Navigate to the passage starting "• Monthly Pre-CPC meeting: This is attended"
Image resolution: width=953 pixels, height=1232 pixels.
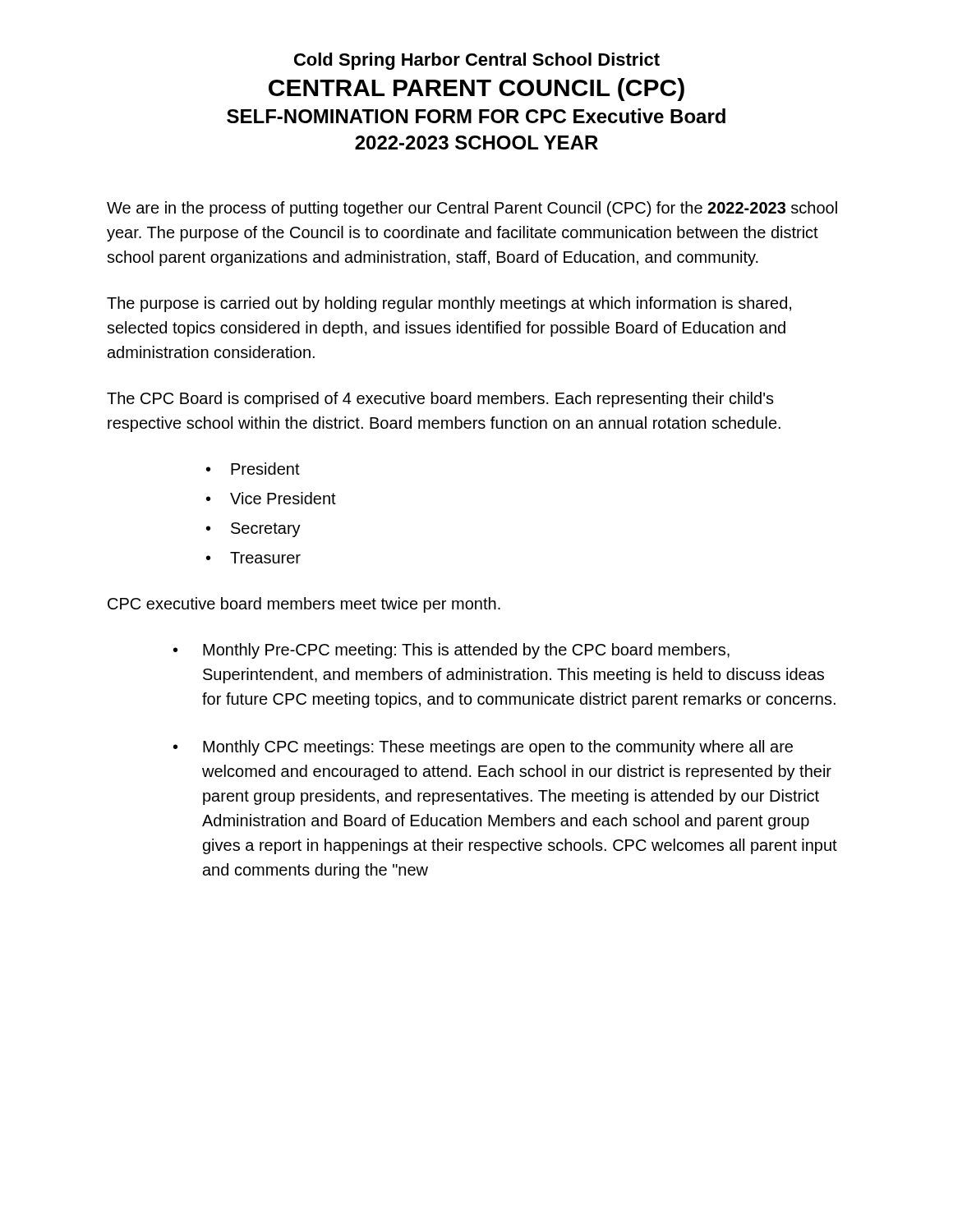[509, 674]
